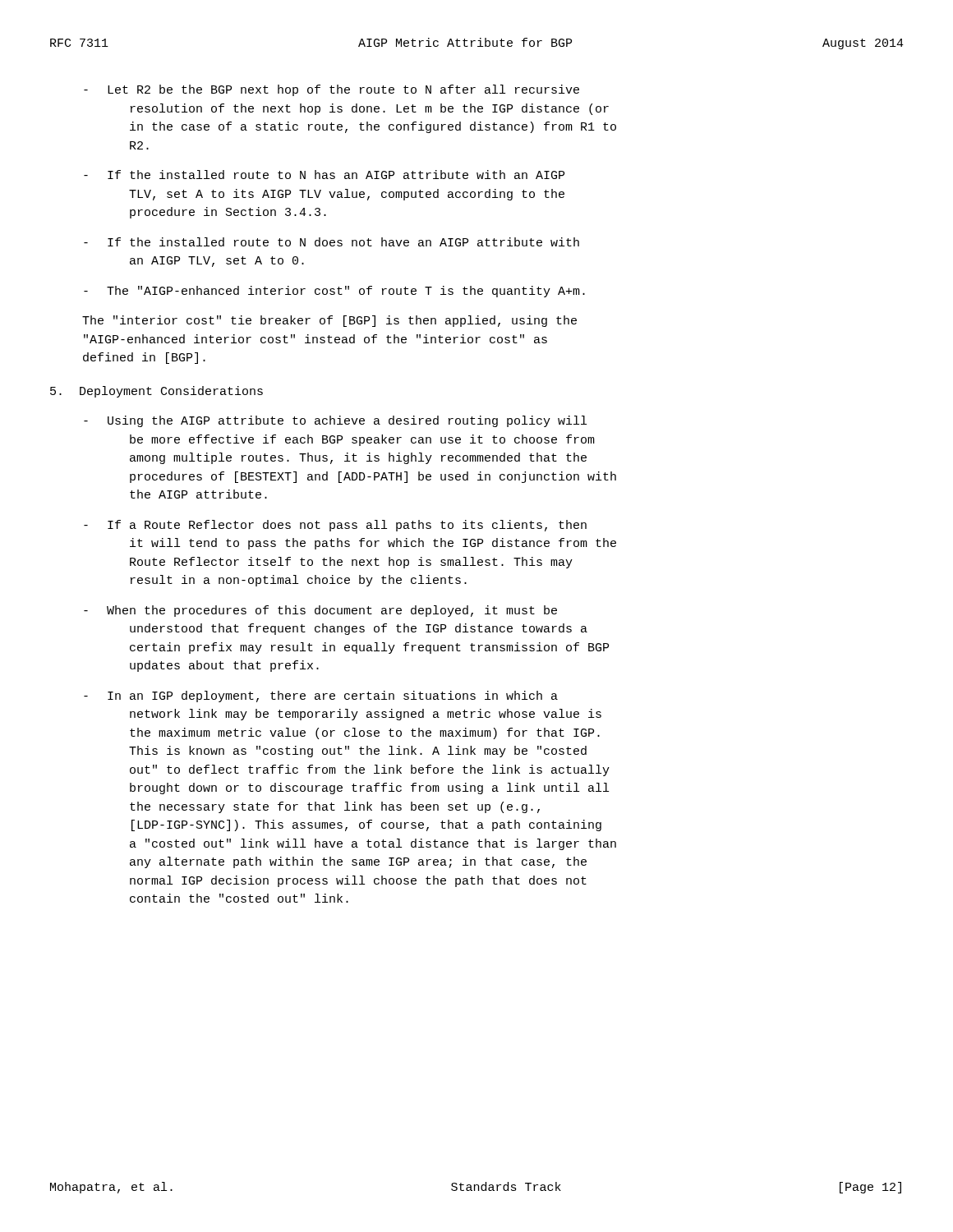Point to the text block starting "- If a"
953x1232 pixels.
(493, 554)
